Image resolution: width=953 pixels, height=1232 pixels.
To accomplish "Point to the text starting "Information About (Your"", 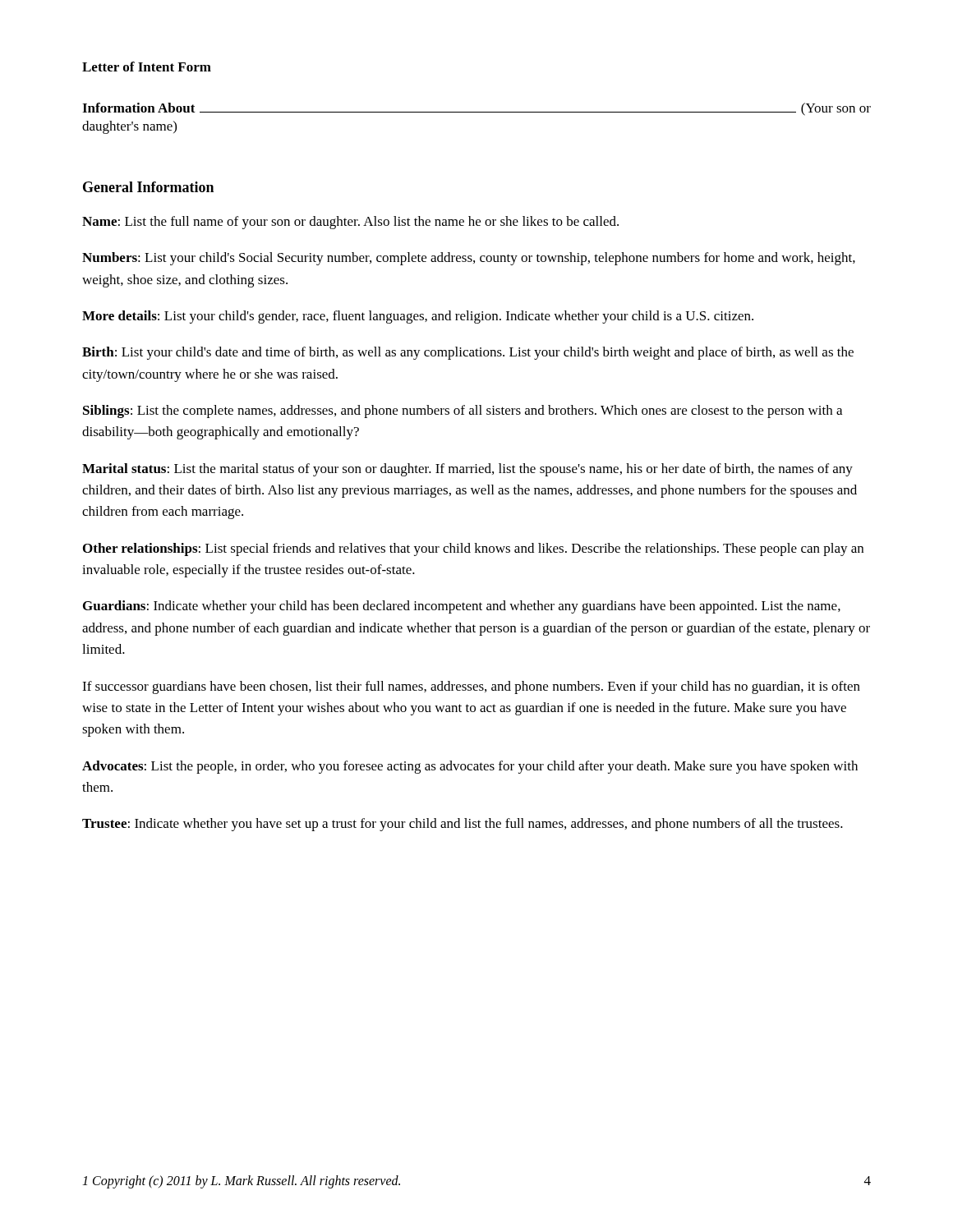I will 476,117.
